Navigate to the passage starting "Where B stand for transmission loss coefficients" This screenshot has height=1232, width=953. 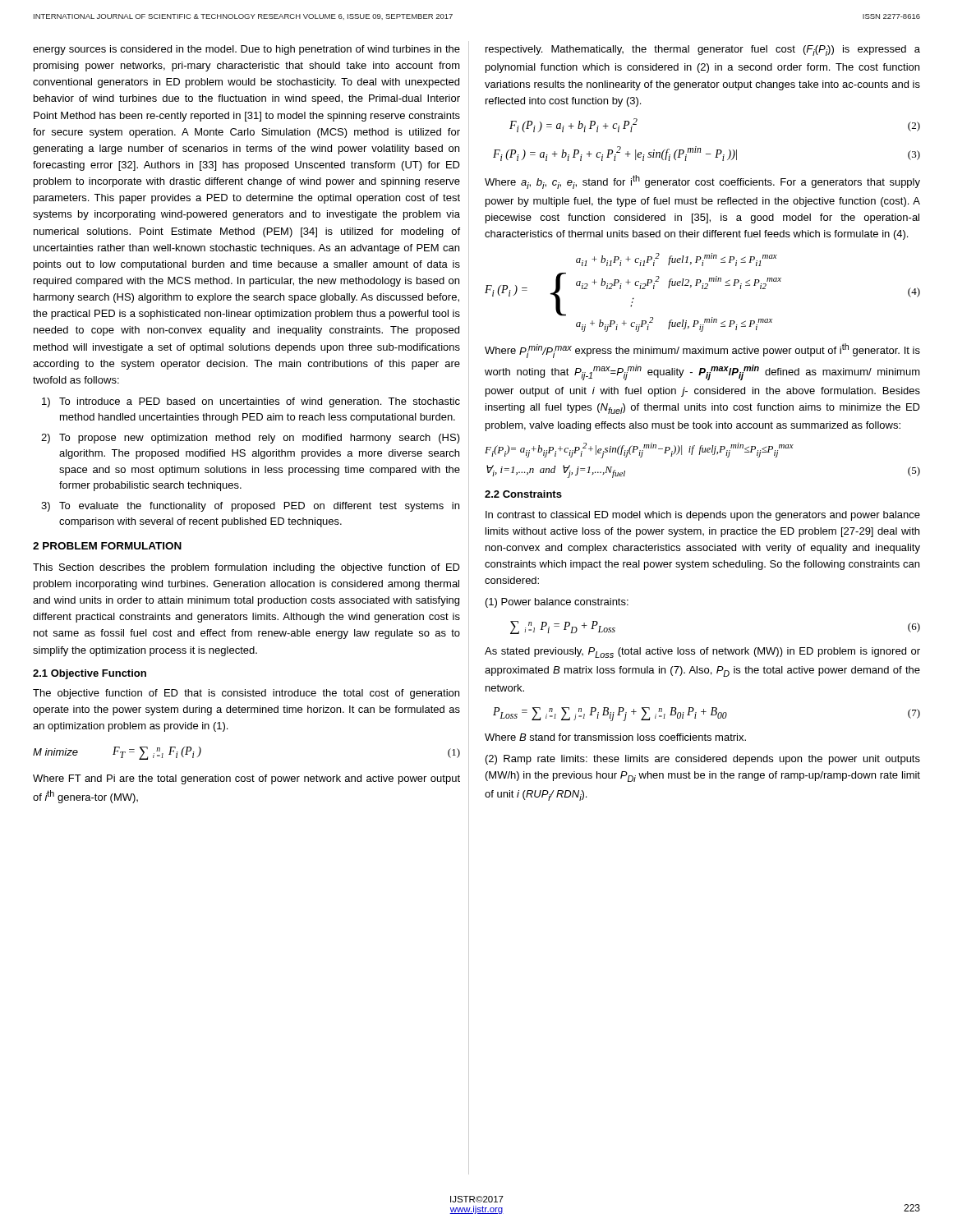pos(702,738)
